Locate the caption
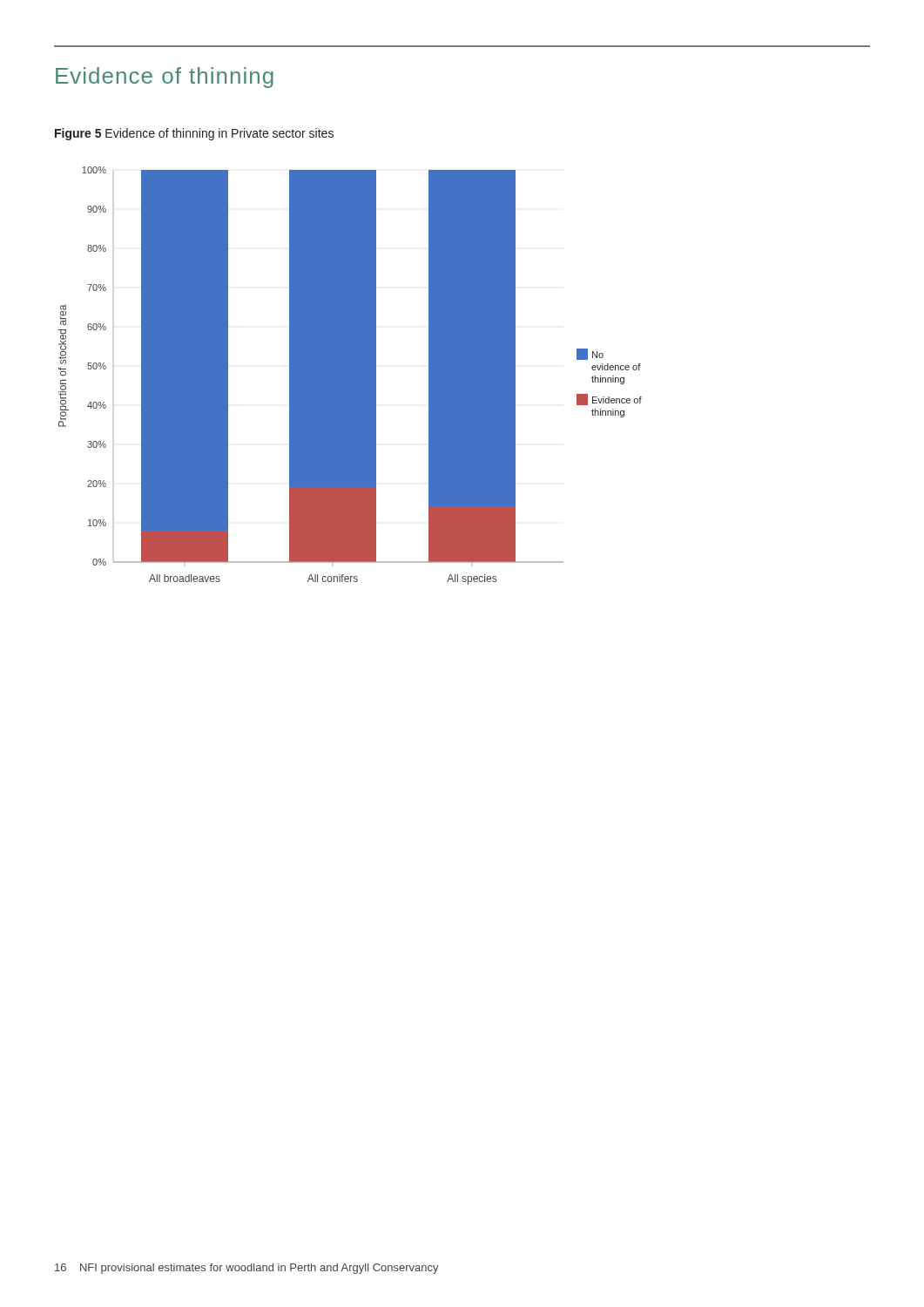The width and height of the screenshot is (924, 1307). coord(194,133)
